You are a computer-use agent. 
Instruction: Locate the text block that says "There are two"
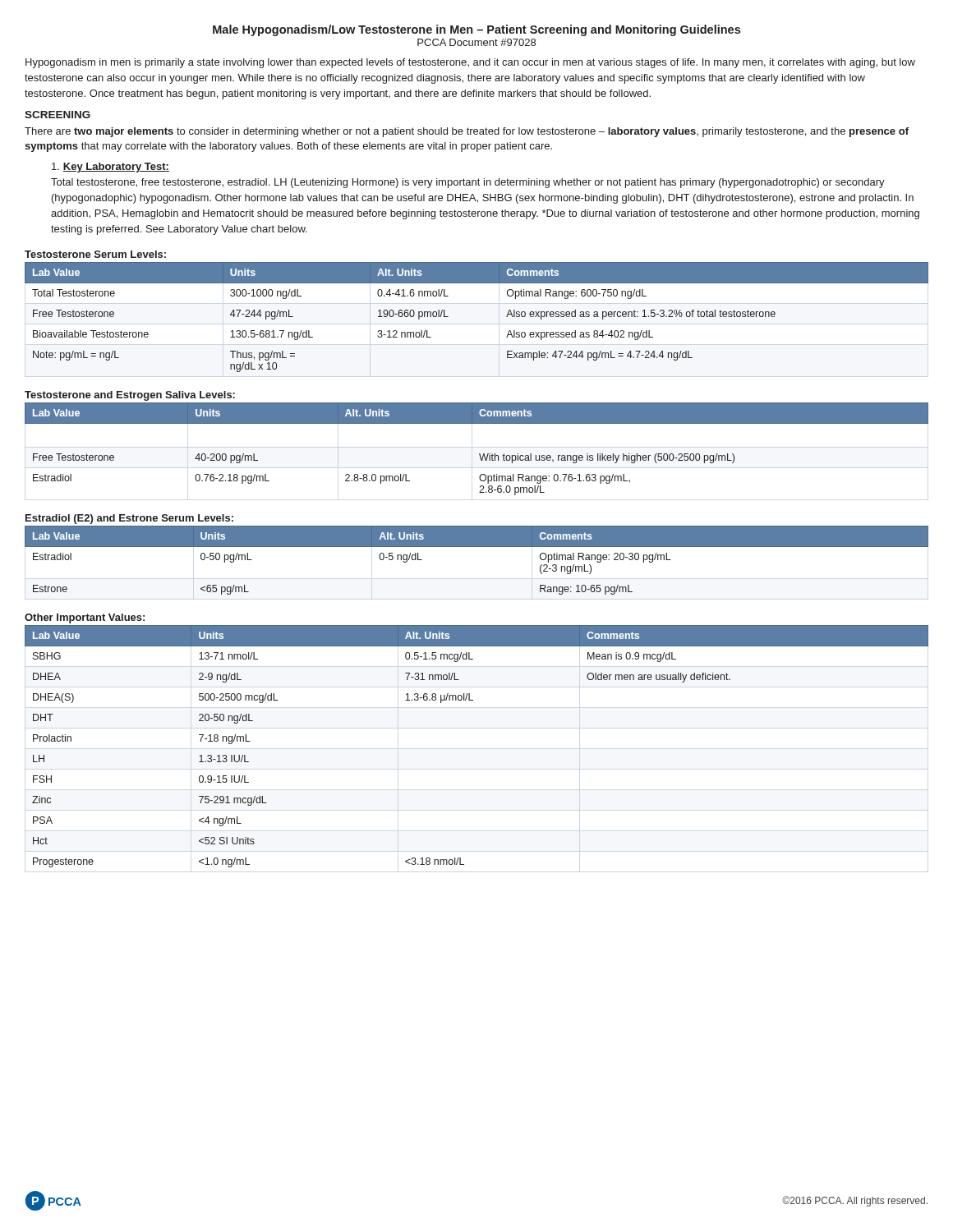point(467,138)
